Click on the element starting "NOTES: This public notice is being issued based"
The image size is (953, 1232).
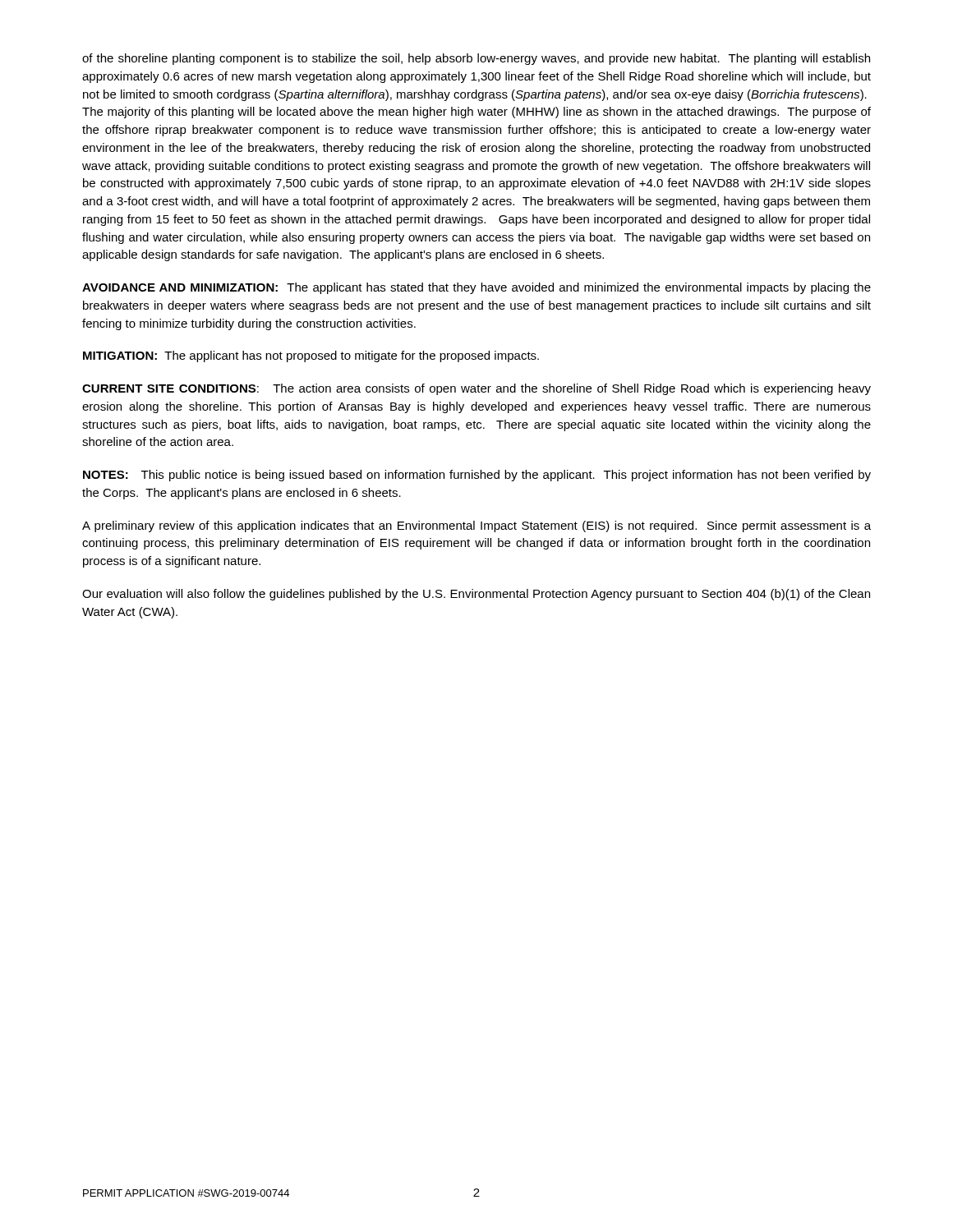[x=476, y=483]
